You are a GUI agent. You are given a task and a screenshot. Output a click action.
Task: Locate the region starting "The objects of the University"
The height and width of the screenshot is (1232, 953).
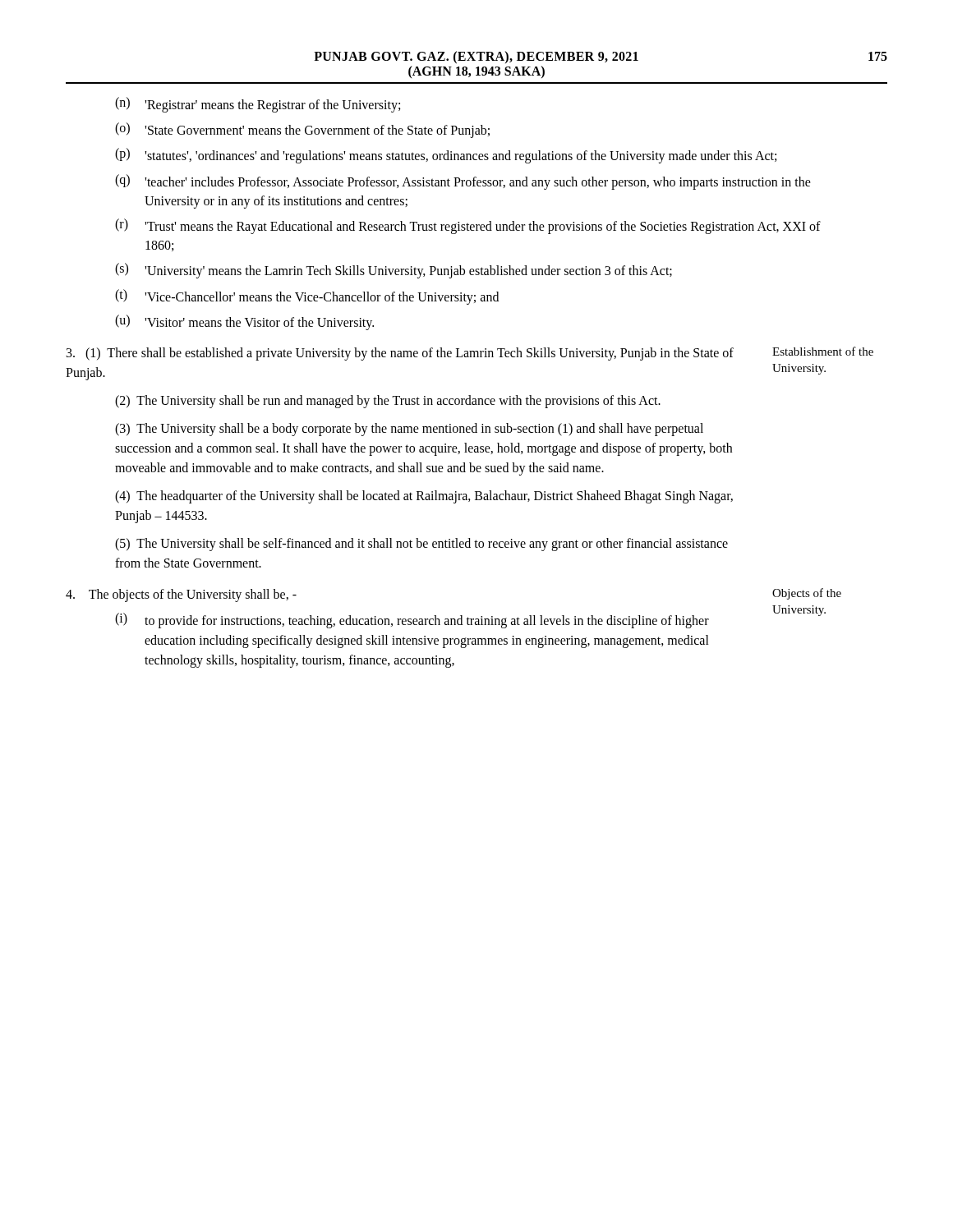[181, 594]
